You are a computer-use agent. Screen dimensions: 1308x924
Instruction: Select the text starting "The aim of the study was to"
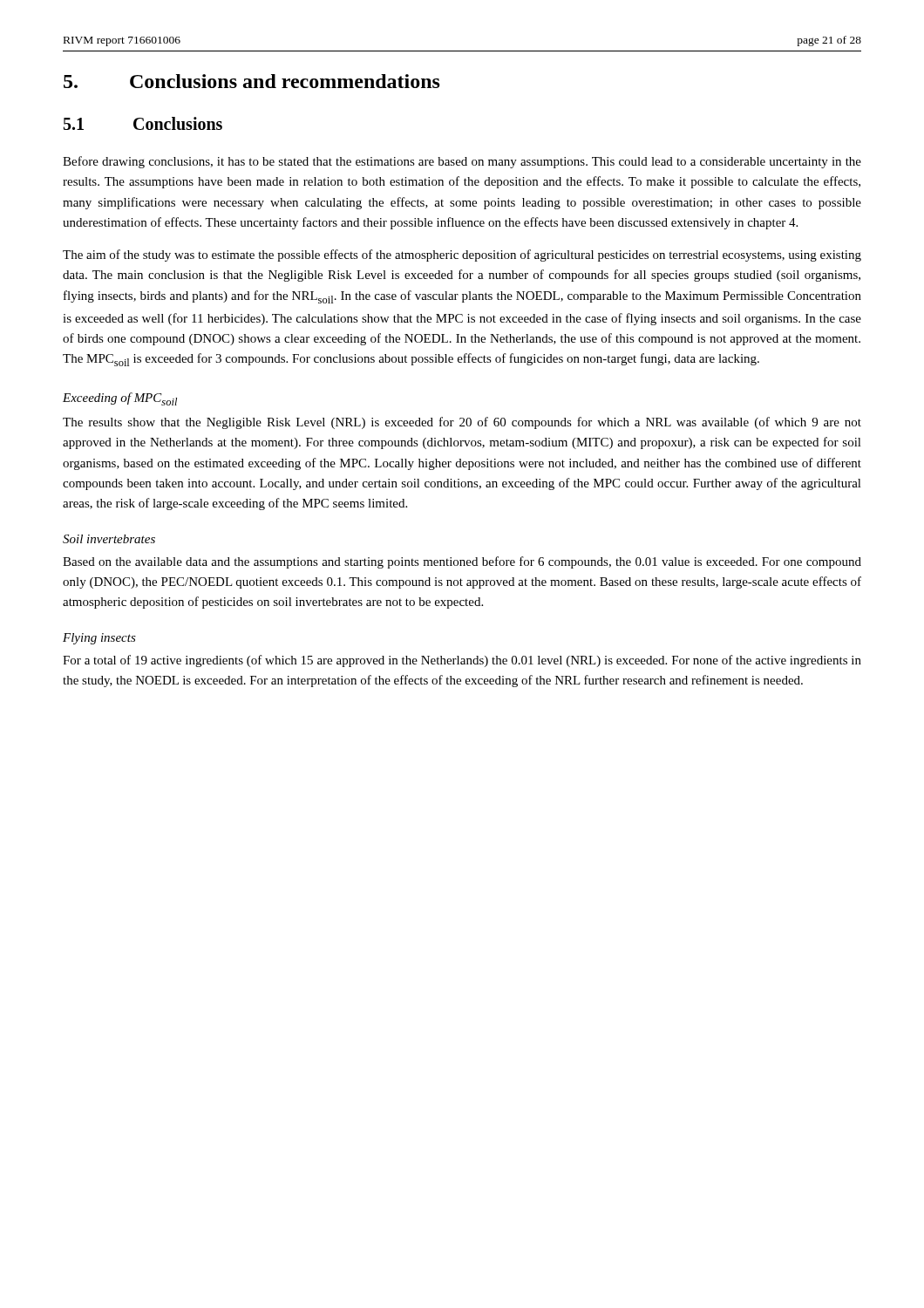pyautogui.click(x=462, y=309)
